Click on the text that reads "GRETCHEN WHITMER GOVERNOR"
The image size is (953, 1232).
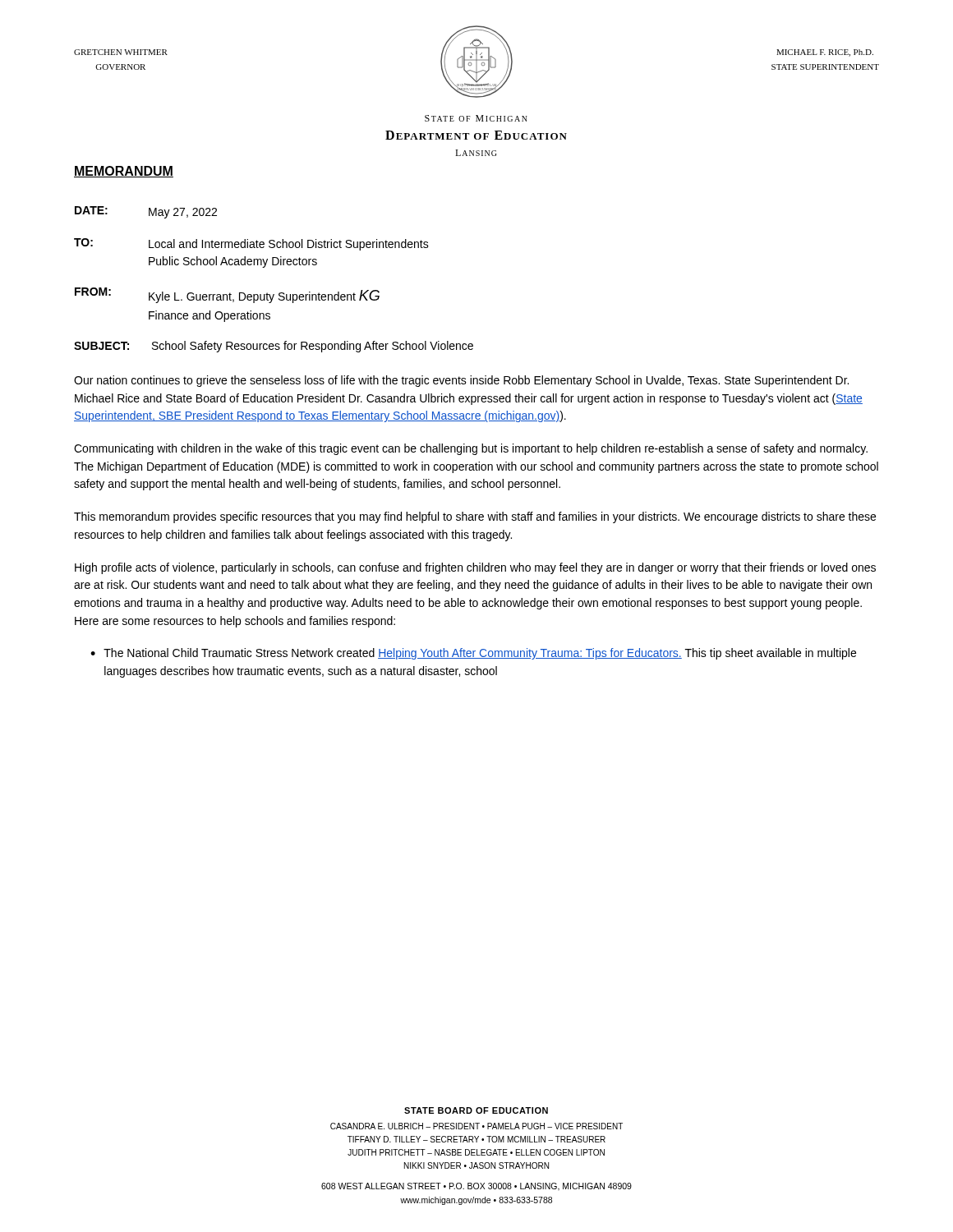click(x=121, y=59)
